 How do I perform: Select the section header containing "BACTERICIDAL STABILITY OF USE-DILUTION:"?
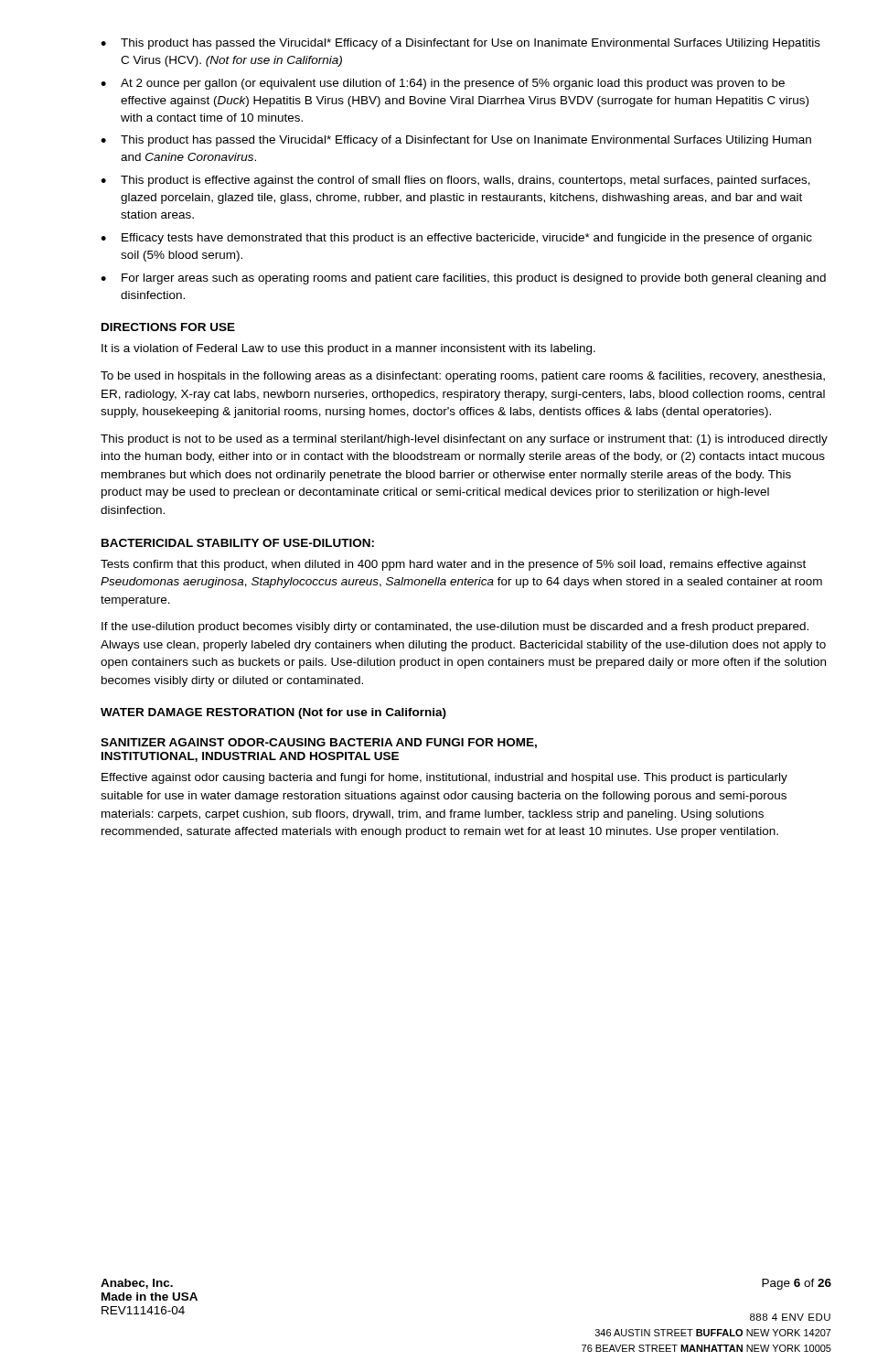pyautogui.click(x=238, y=542)
